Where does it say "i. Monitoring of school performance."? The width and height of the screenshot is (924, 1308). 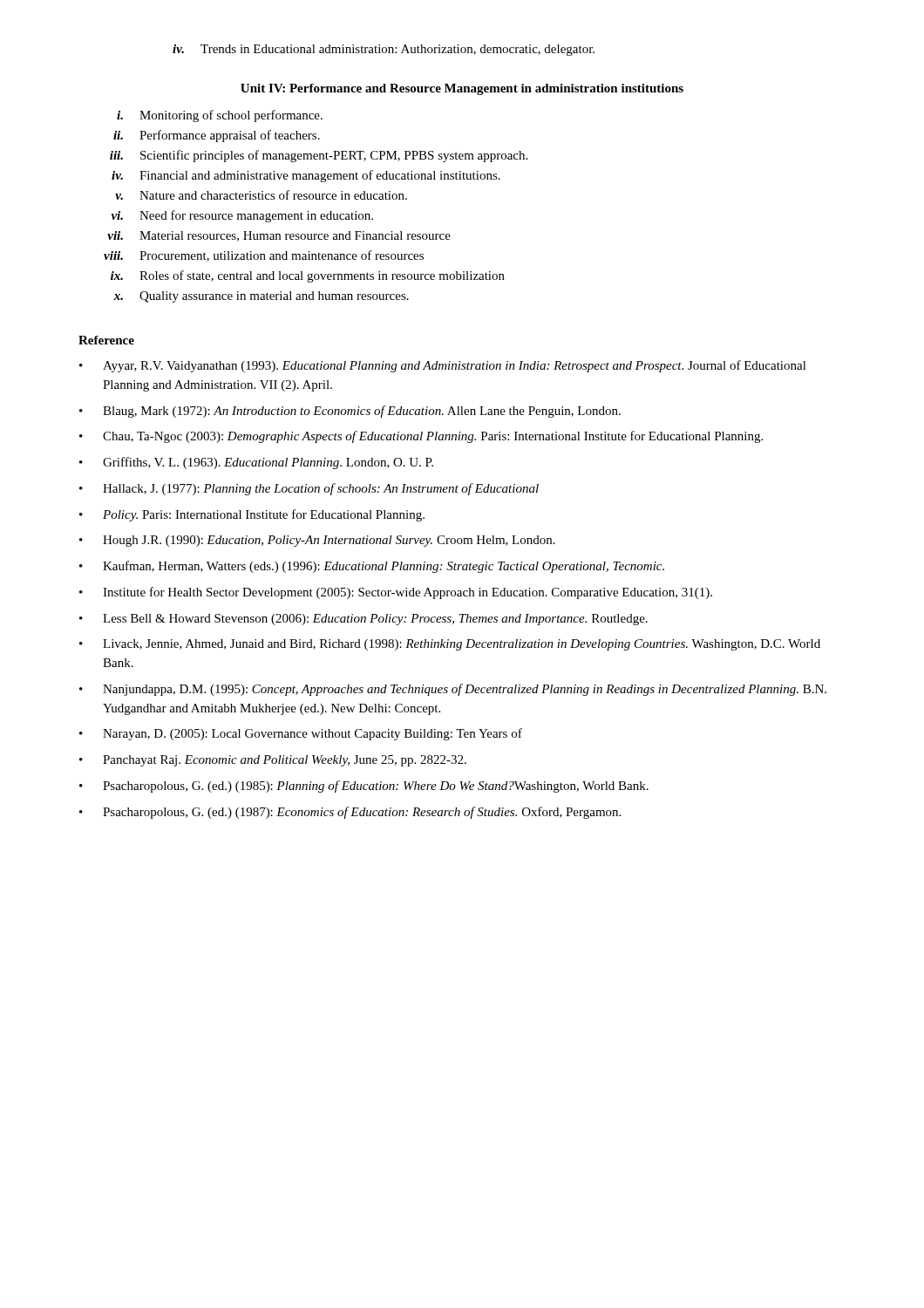click(x=220, y=116)
